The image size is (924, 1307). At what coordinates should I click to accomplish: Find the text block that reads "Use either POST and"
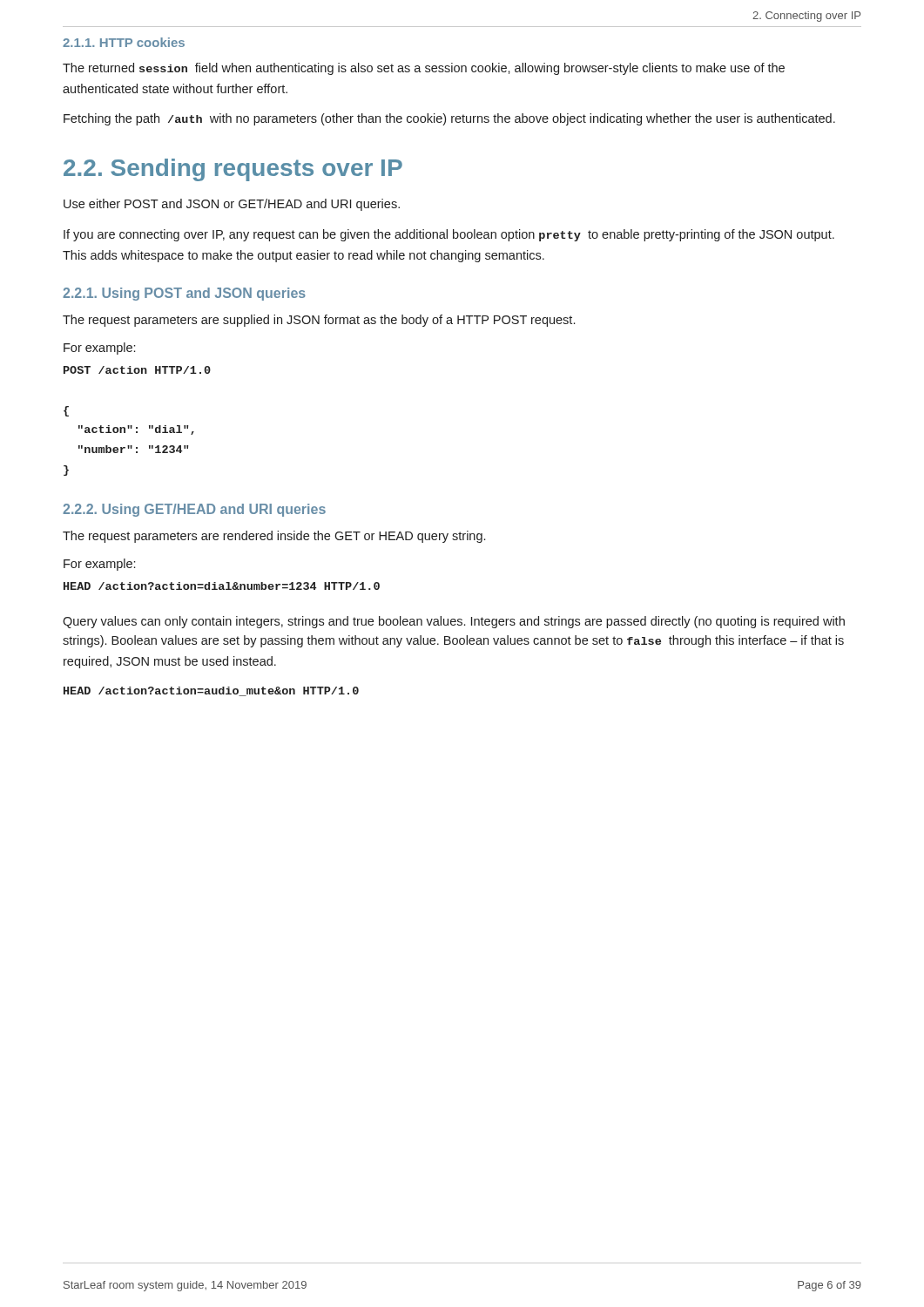point(232,204)
